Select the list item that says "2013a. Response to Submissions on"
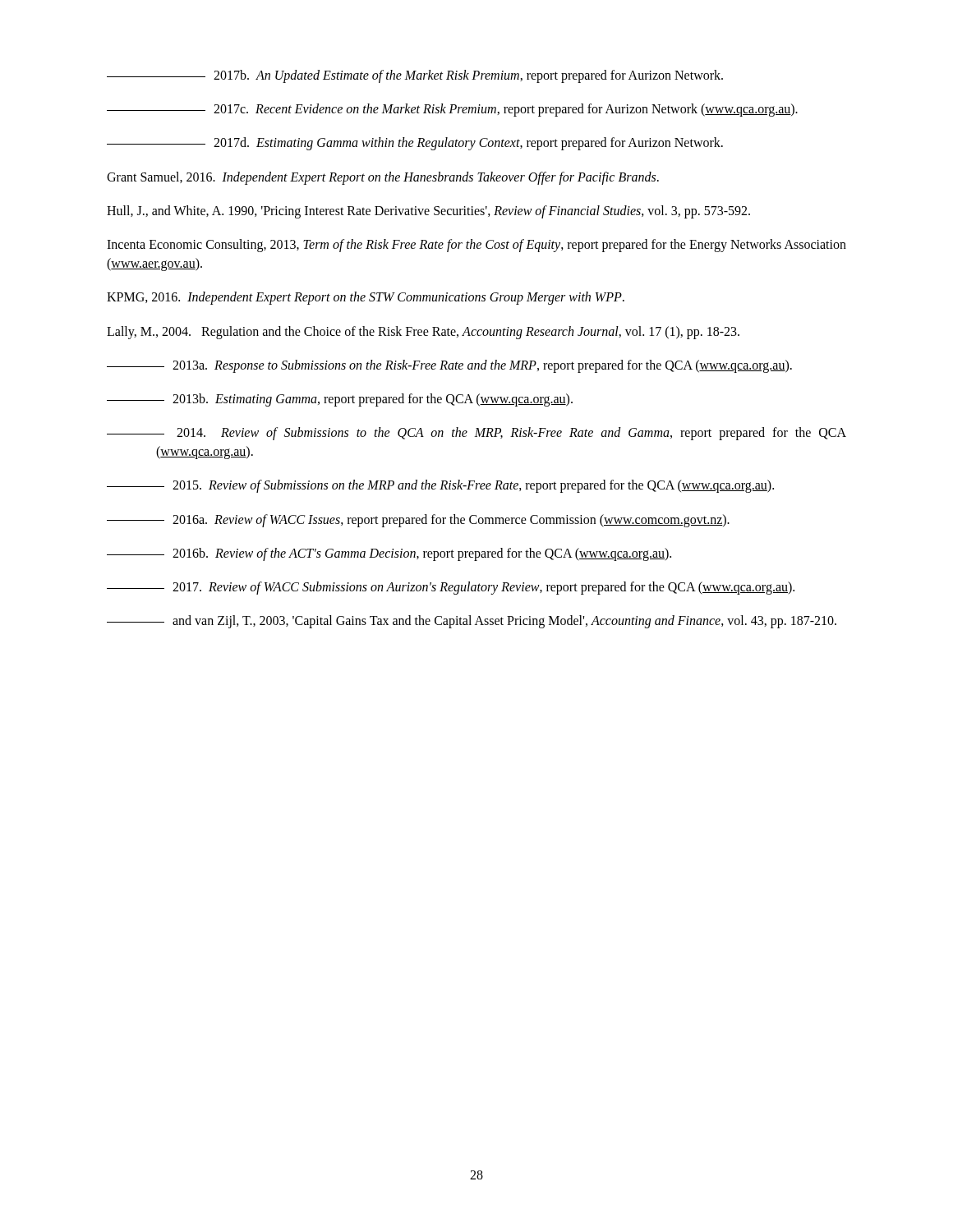The height and width of the screenshot is (1232, 953). click(x=450, y=365)
